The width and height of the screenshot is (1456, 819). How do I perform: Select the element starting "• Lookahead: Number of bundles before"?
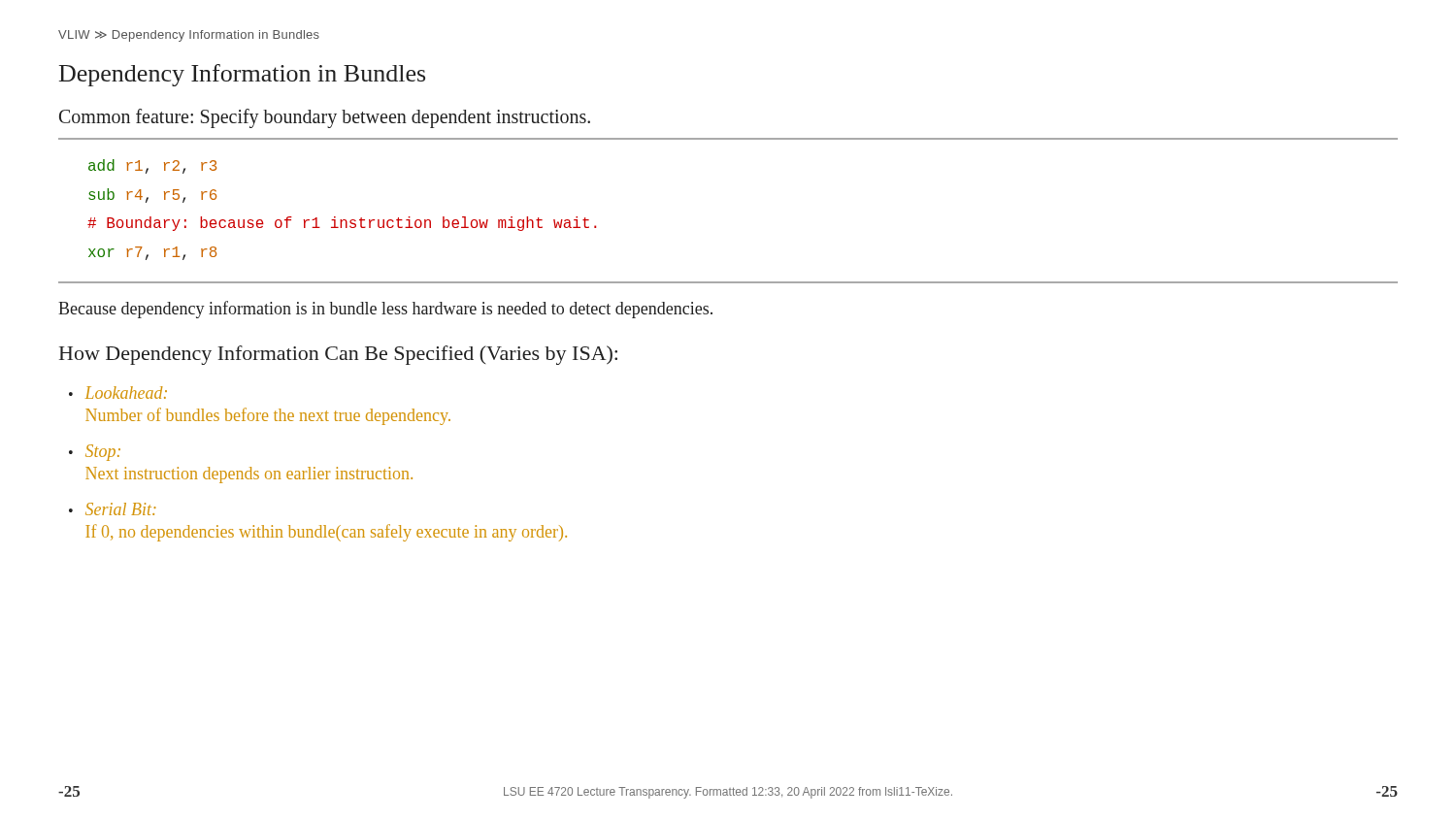point(260,405)
